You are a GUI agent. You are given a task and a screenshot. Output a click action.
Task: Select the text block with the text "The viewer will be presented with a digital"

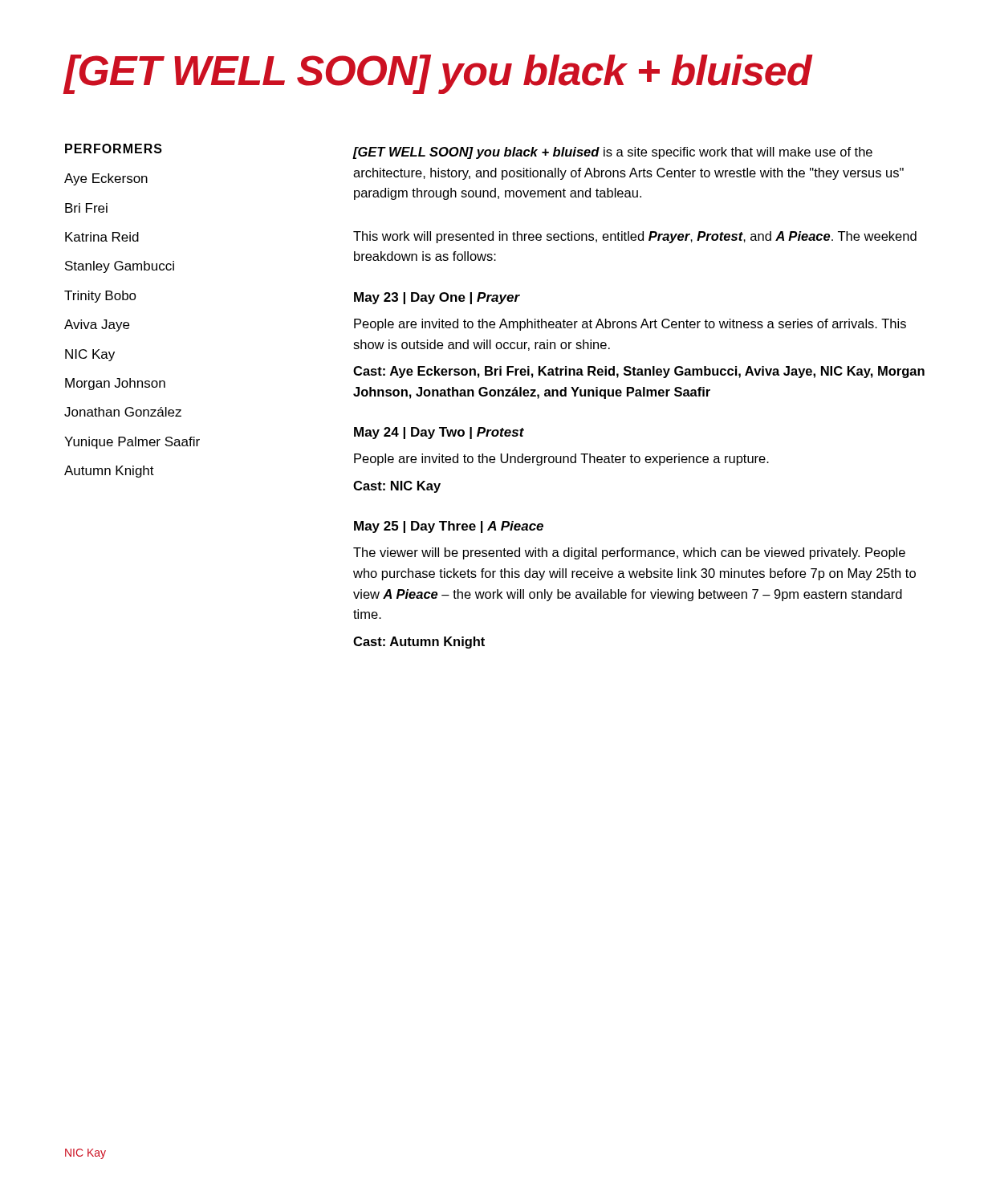pyautogui.click(x=635, y=583)
